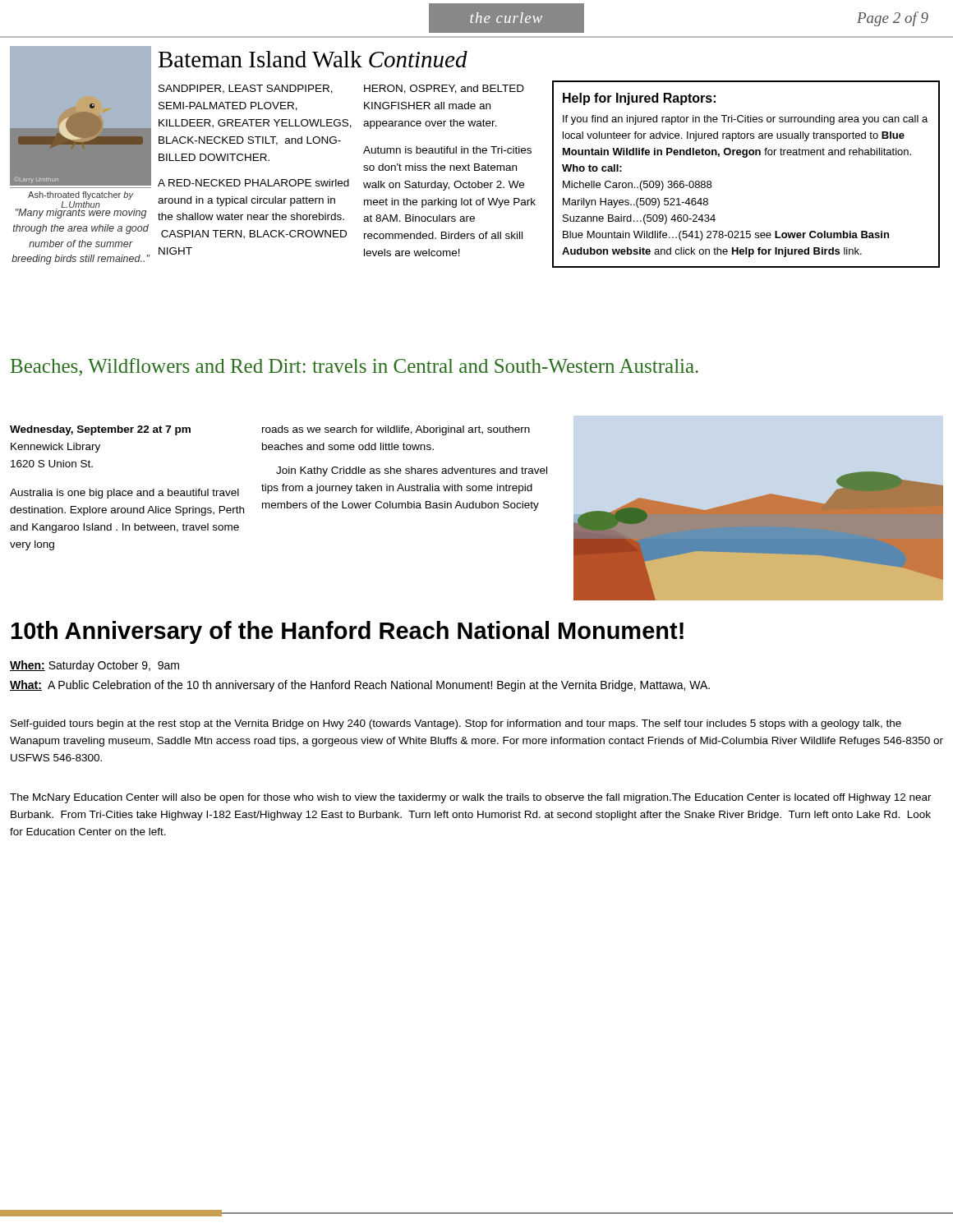Find the text block that says "What: A Public Celebration of the 10 th"
Image resolution: width=953 pixels, height=1232 pixels.
[360, 685]
